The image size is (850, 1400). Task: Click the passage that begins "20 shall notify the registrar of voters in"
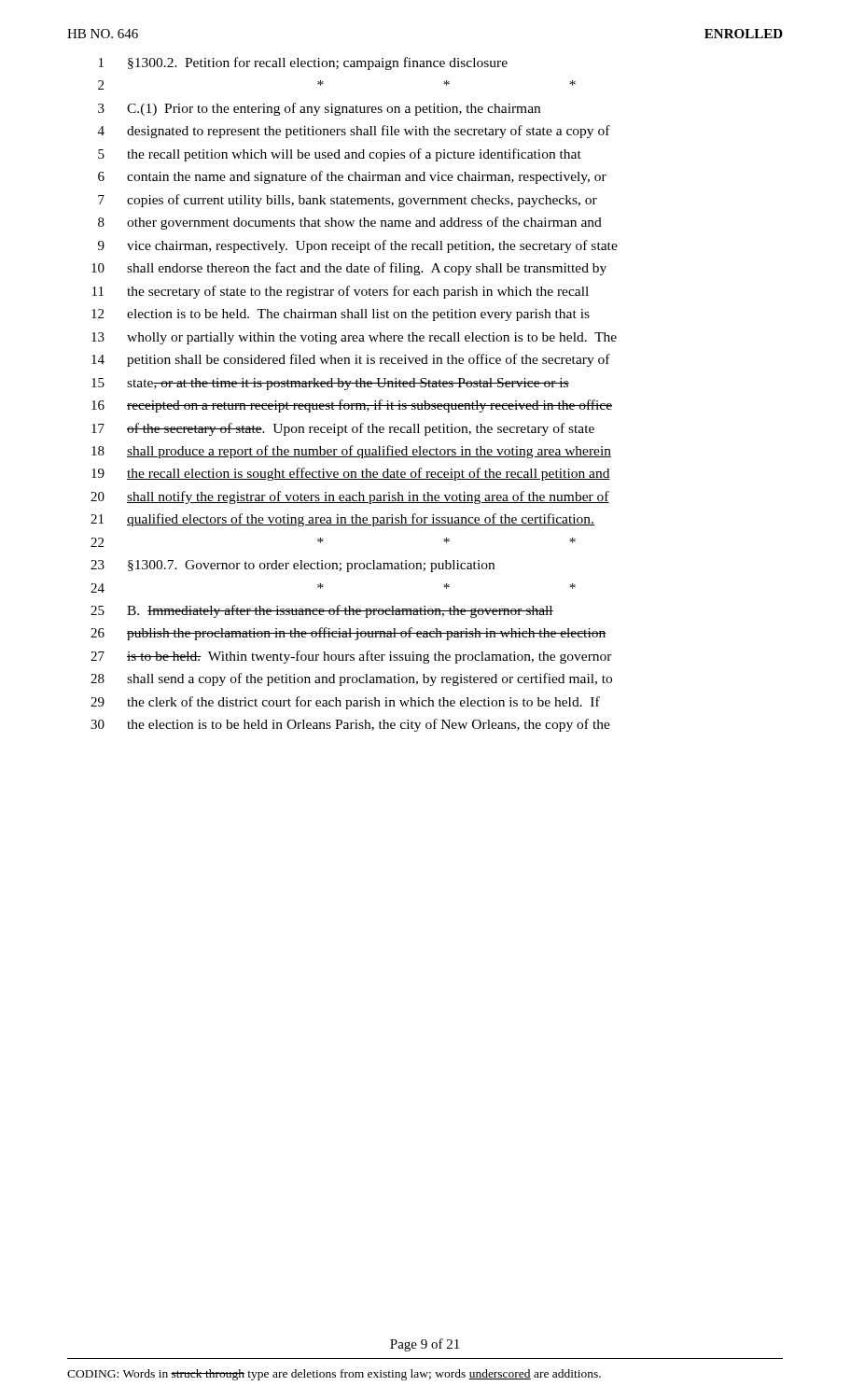425,497
